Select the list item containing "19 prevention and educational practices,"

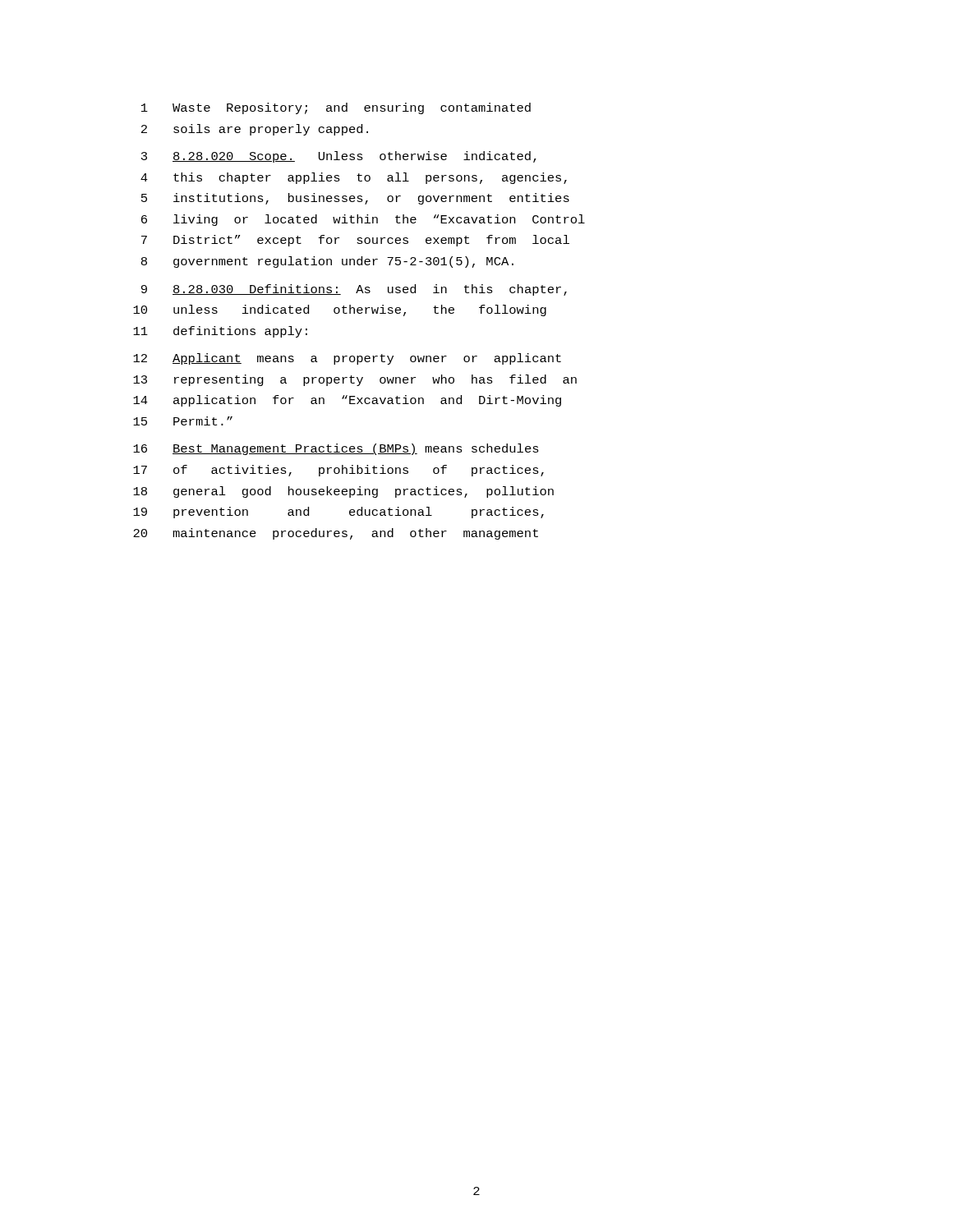coord(476,513)
